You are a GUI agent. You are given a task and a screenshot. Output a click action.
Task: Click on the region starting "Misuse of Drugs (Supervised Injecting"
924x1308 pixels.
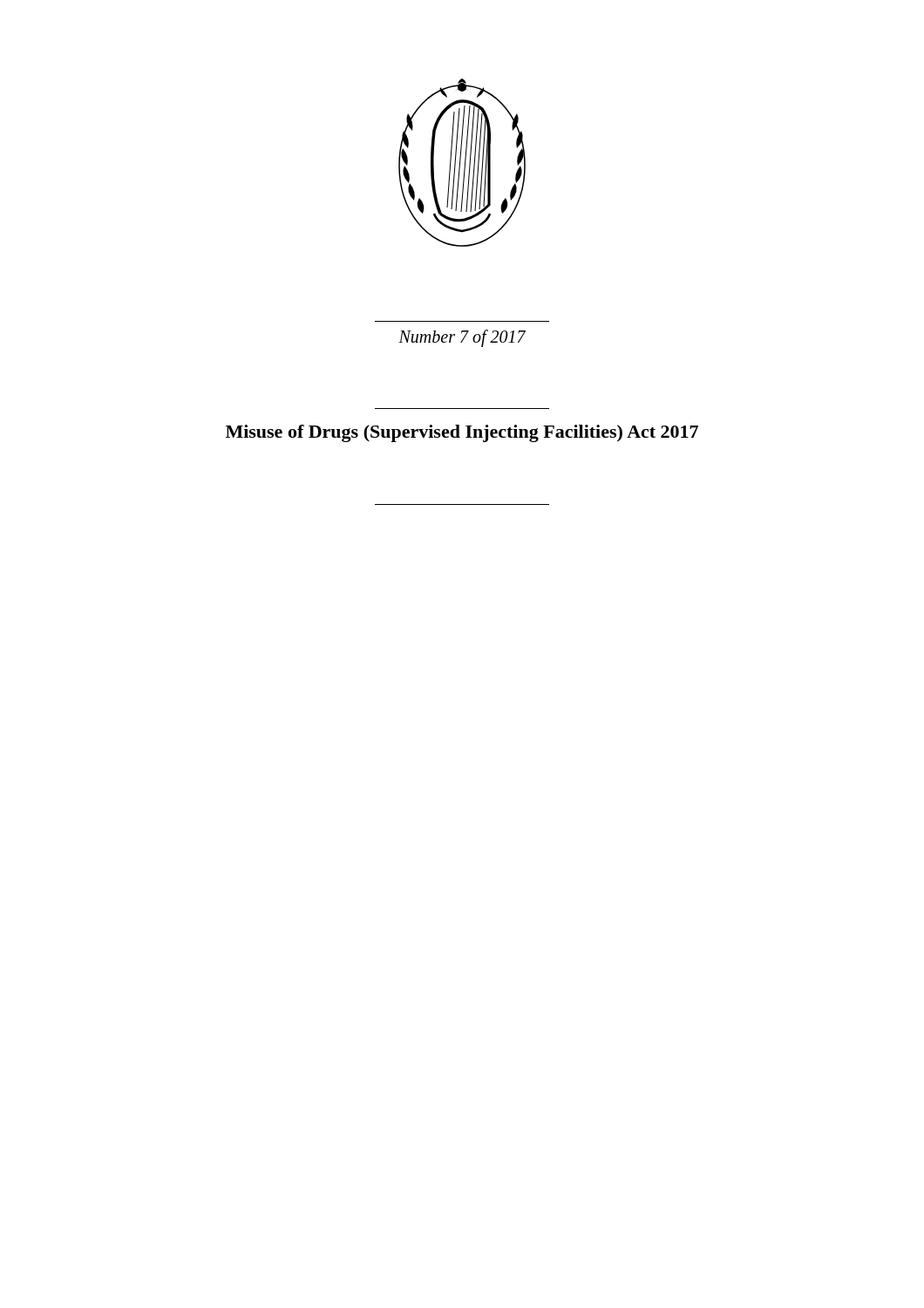tap(462, 431)
